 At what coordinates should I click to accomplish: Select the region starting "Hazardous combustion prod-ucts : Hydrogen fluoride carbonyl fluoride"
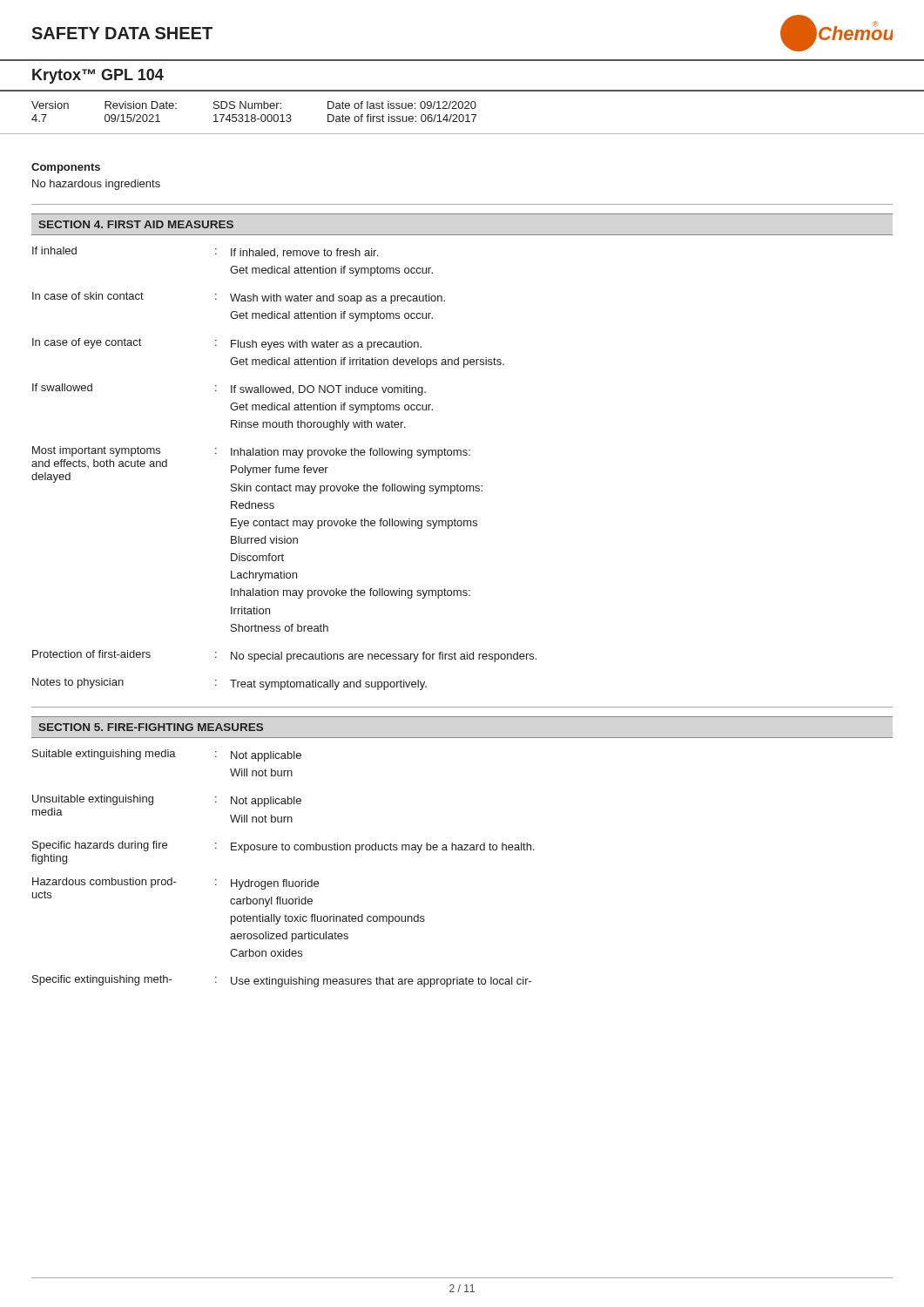229,917
